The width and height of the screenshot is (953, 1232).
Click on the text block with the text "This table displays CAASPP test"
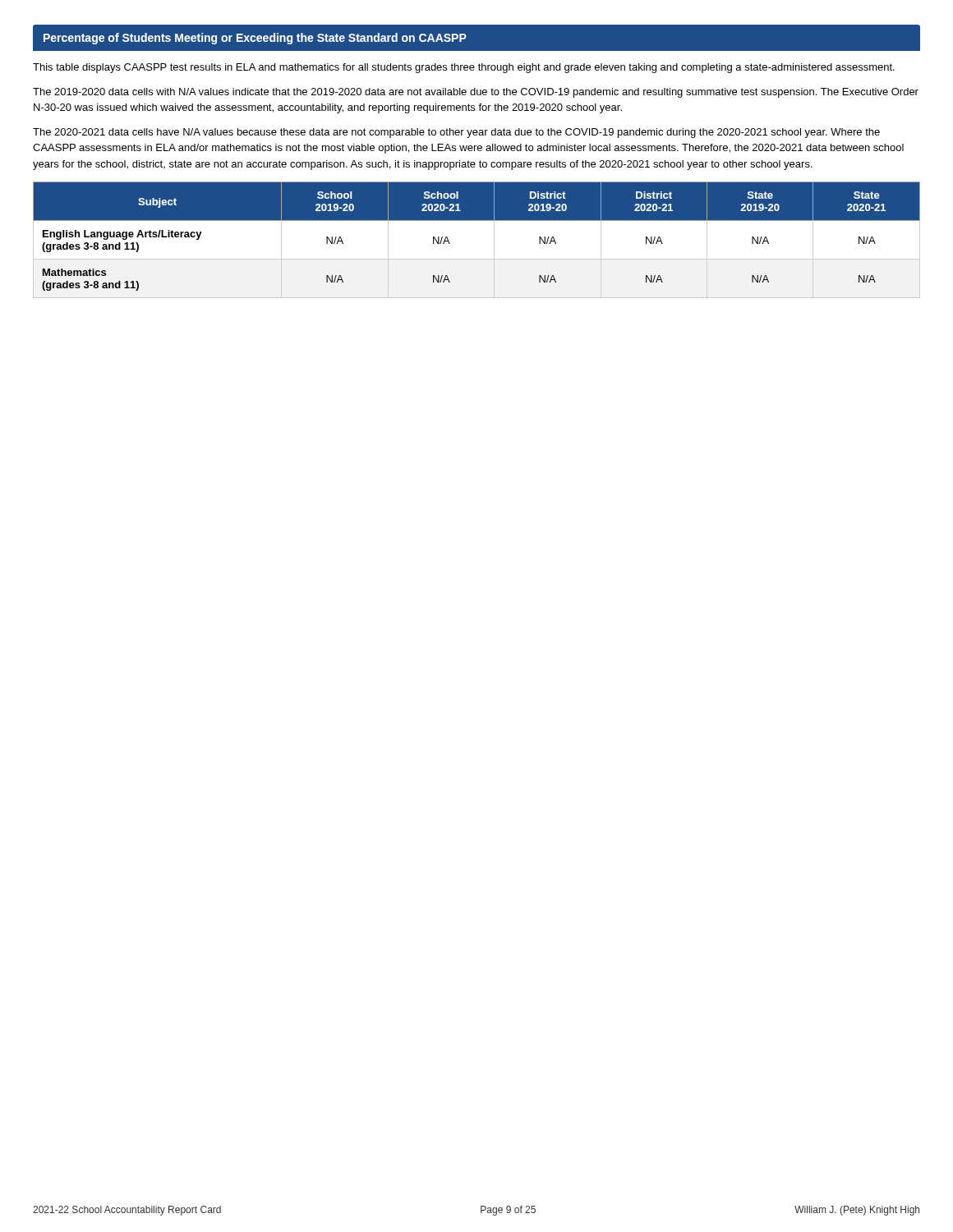point(464,67)
